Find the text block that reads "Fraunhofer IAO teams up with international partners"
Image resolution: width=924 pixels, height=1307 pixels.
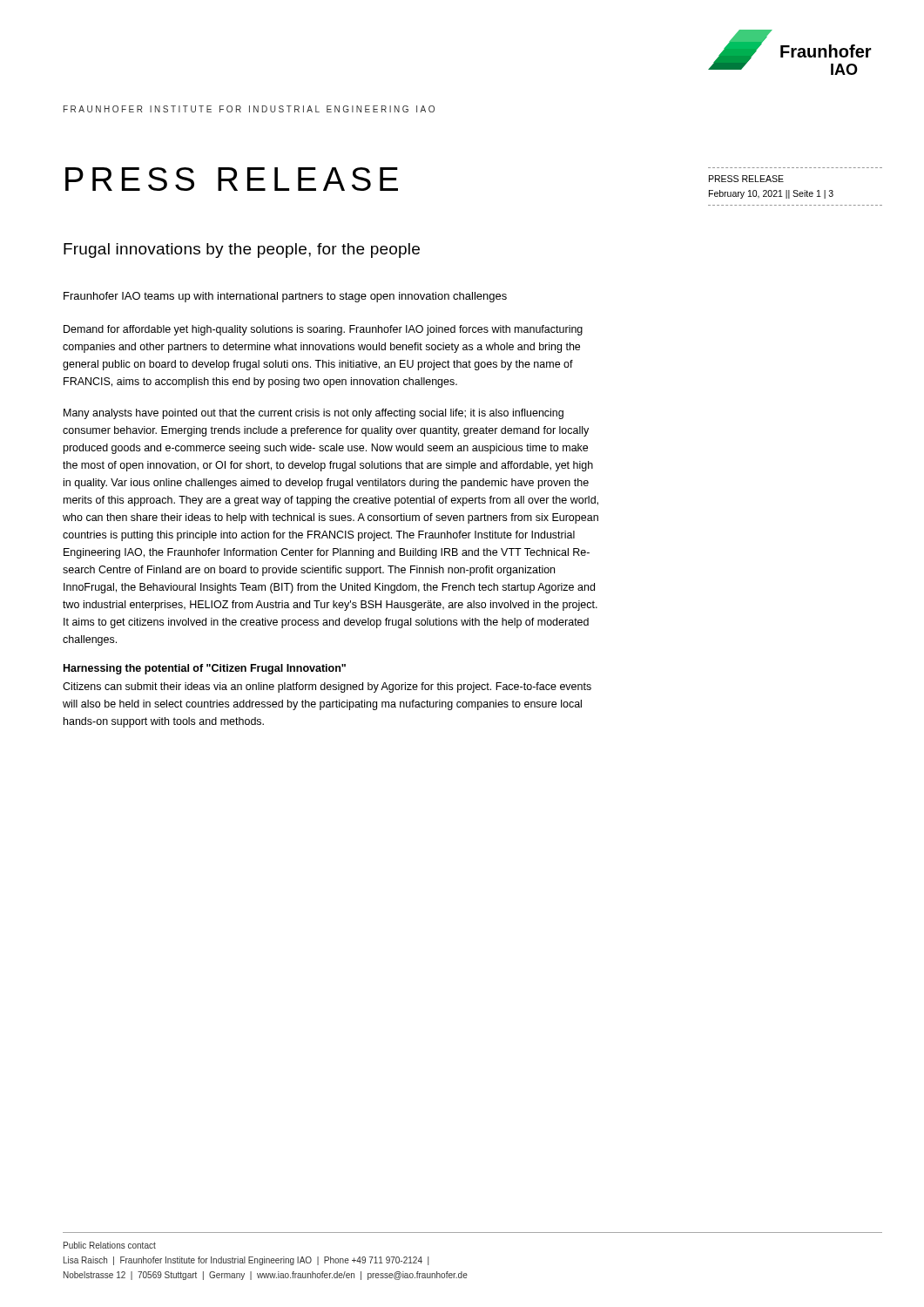point(285,296)
